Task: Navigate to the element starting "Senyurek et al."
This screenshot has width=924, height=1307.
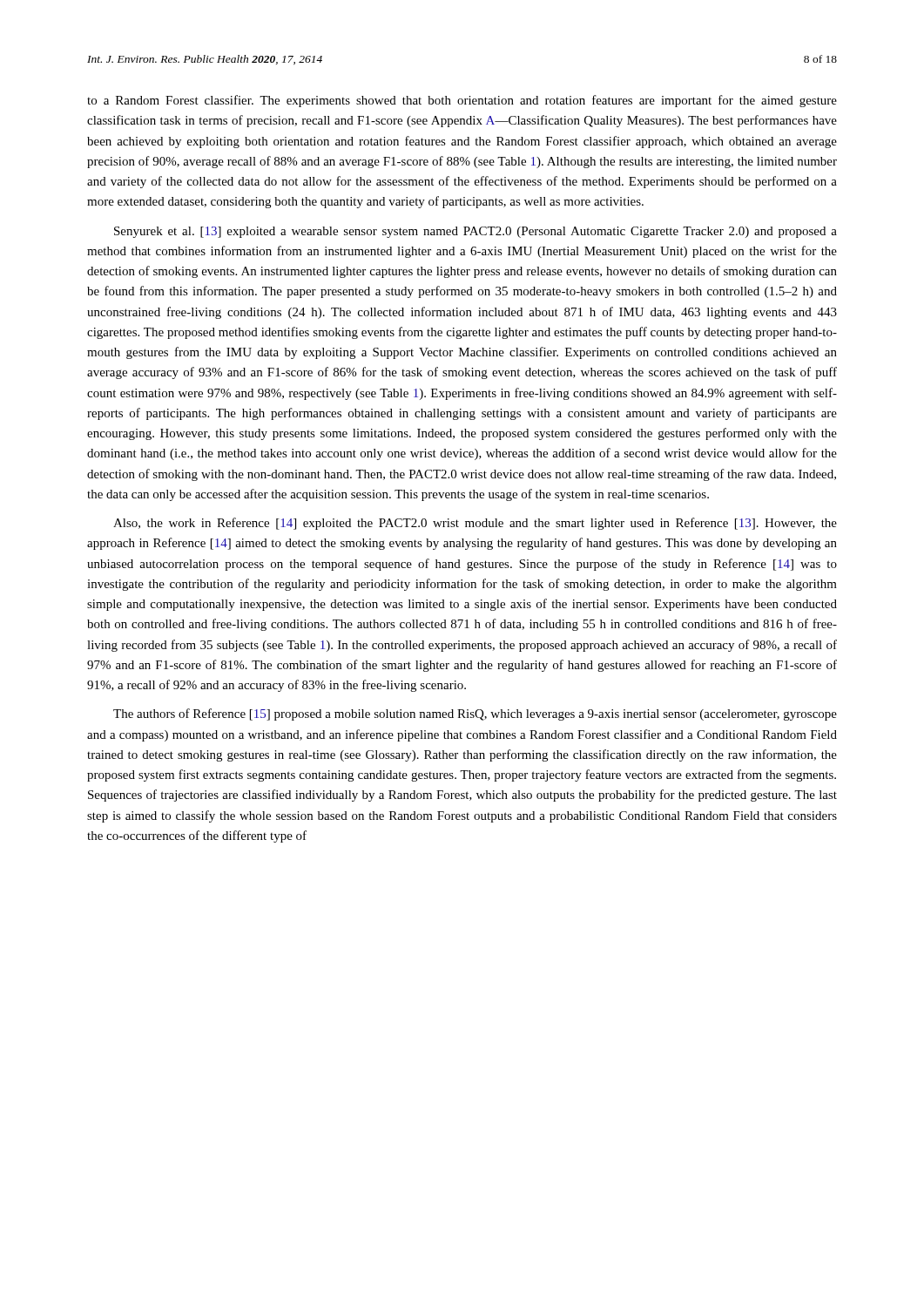Action: click(462, 363)
